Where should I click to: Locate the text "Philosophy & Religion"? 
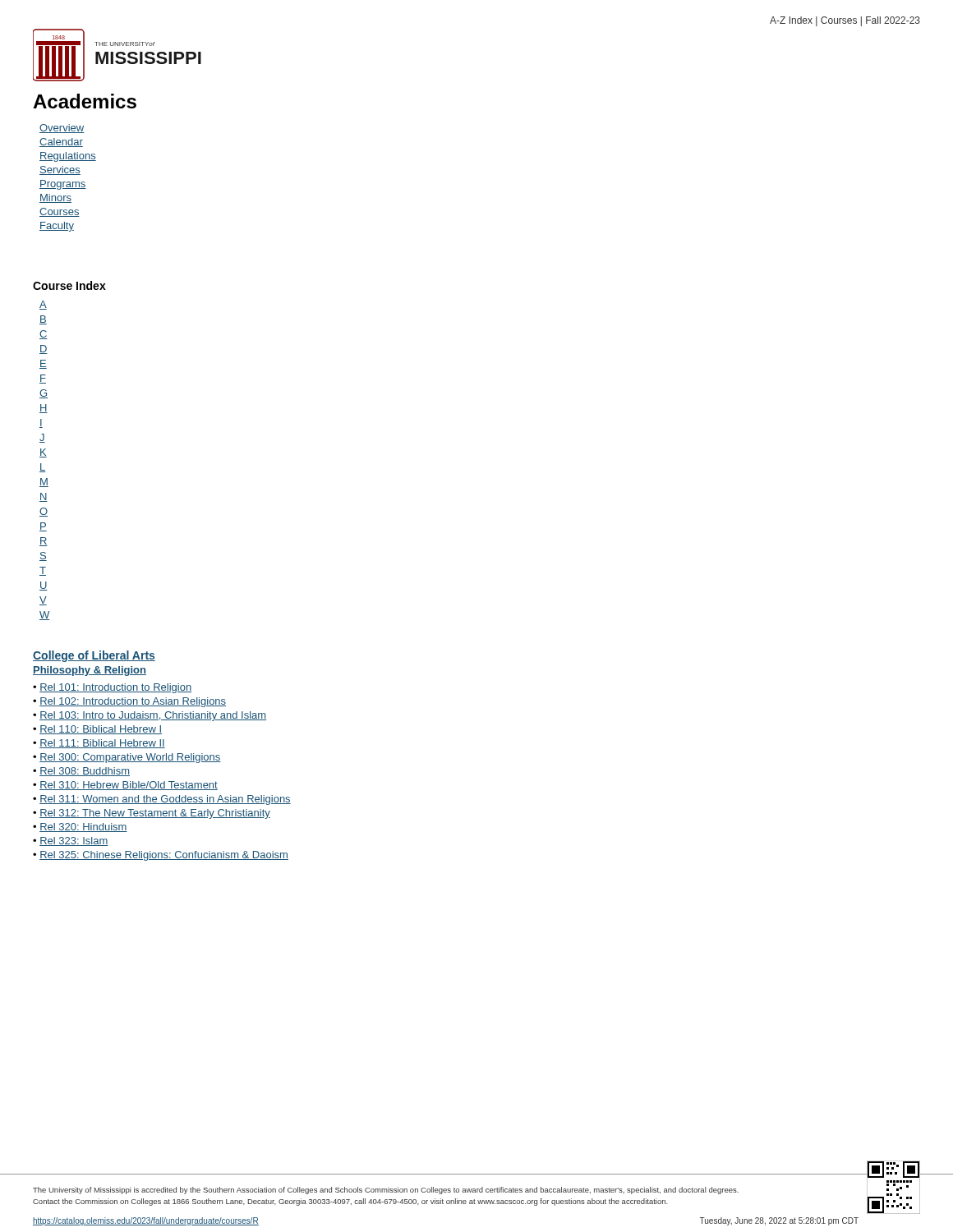90,670
